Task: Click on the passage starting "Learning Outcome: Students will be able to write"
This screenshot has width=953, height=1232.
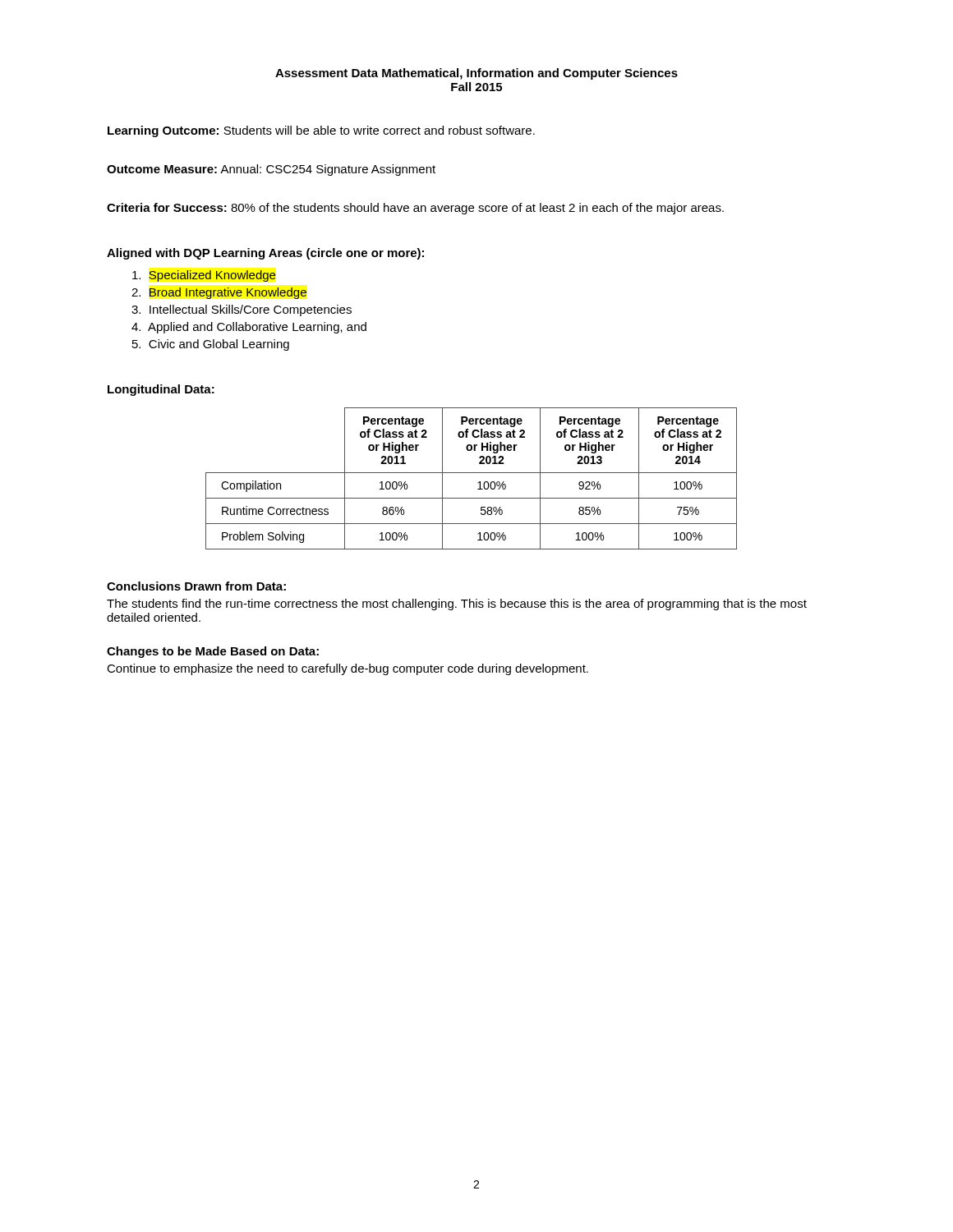Action: click(321, 130)
